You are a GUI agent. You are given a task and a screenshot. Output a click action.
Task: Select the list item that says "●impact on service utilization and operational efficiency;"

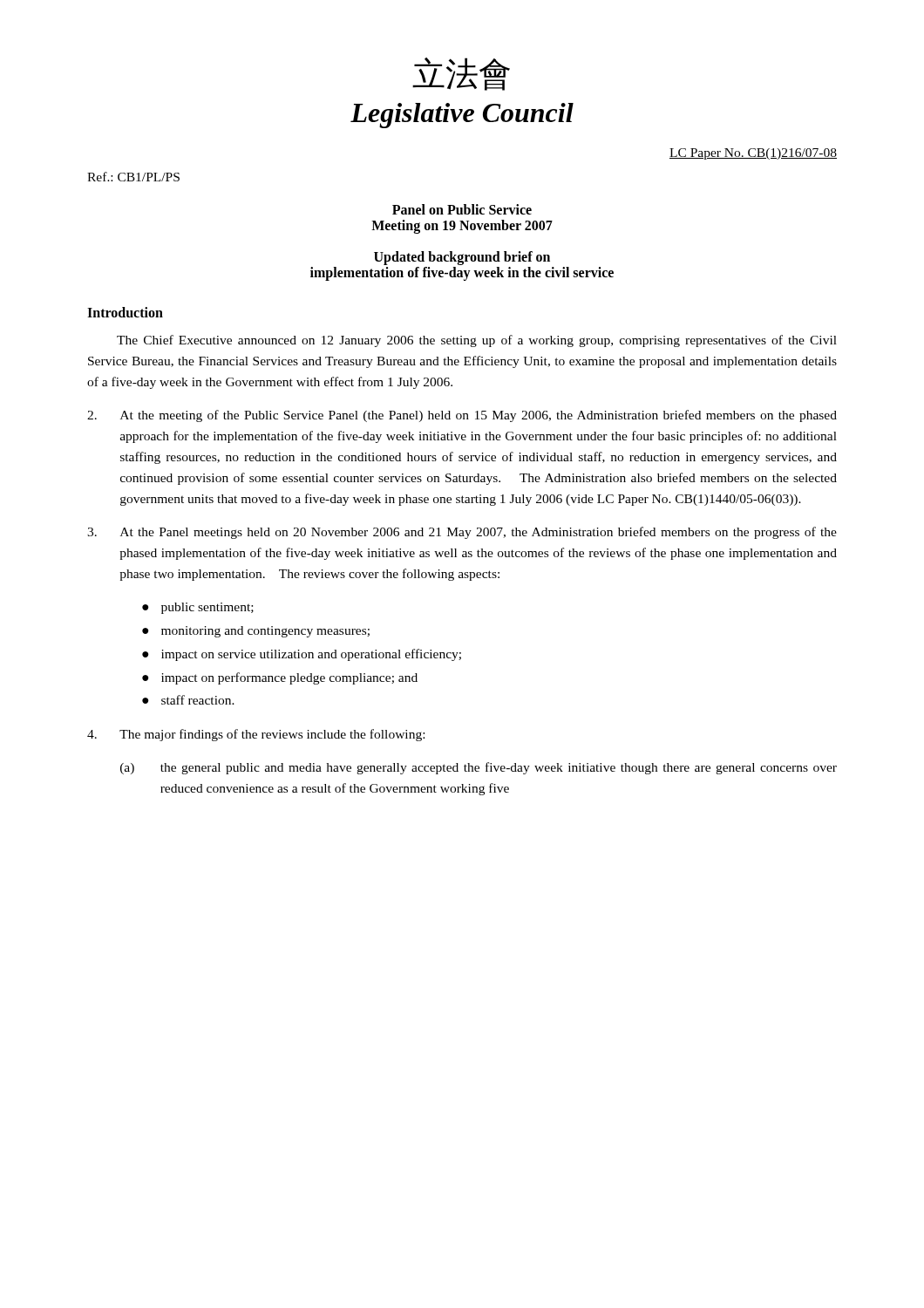(x=302, y=654)
